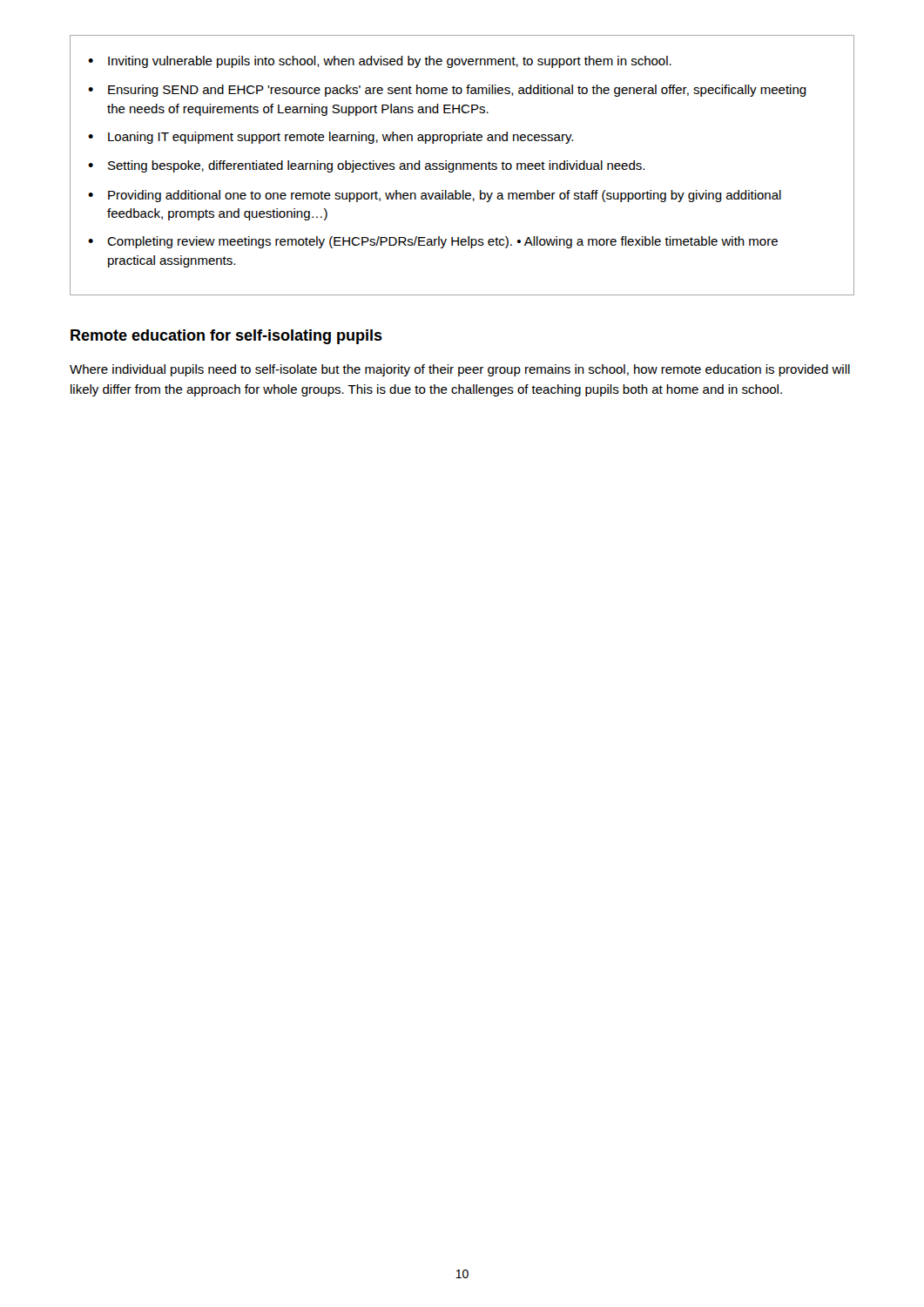Click on the element starting "• Completing review meetings remotely (EHCPs/PDRs/Early Helps"
The height and width of the screenshot is (1307, 924).
[458, 251]
